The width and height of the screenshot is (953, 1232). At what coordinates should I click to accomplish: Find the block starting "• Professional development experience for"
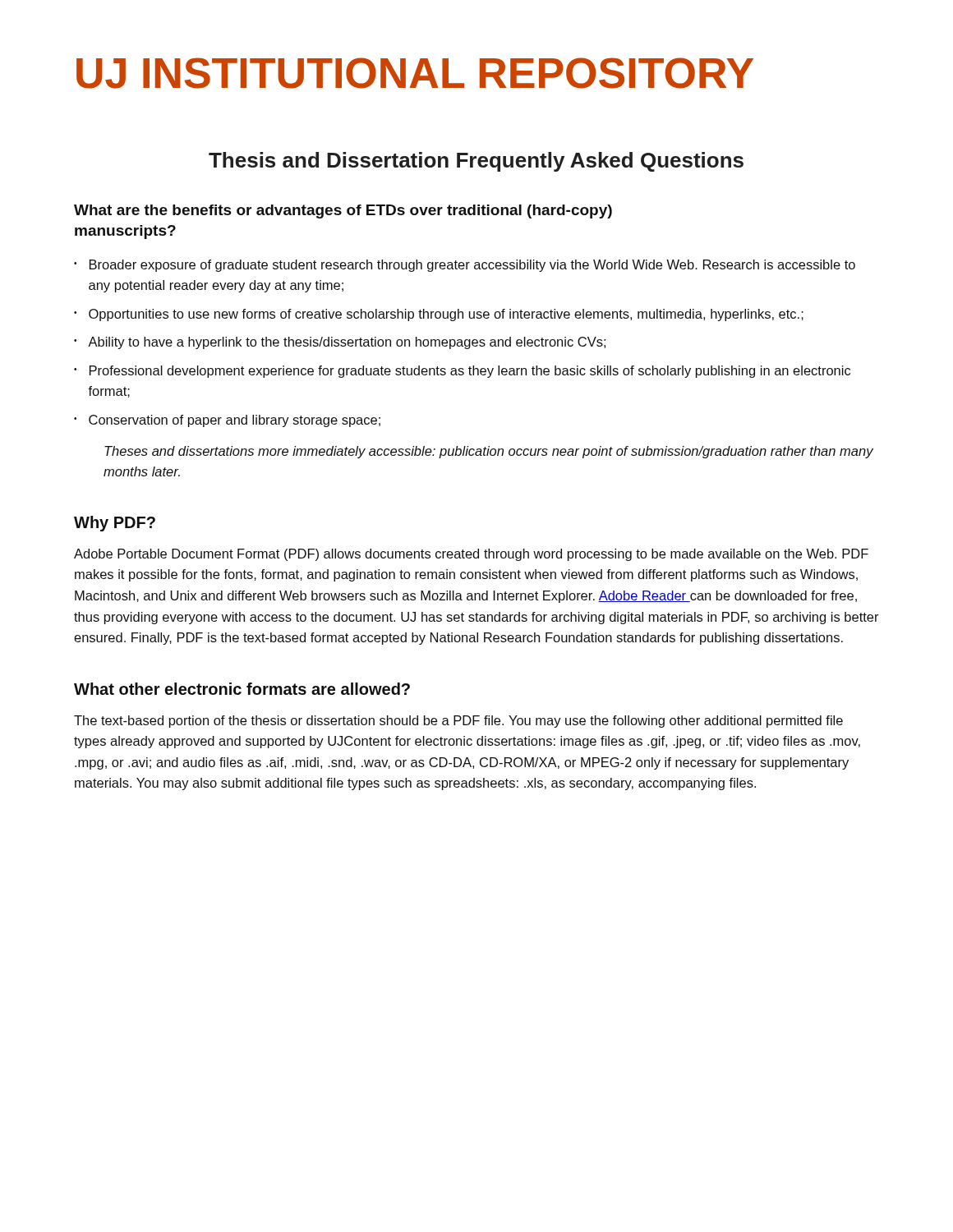(x=476, y=381)
